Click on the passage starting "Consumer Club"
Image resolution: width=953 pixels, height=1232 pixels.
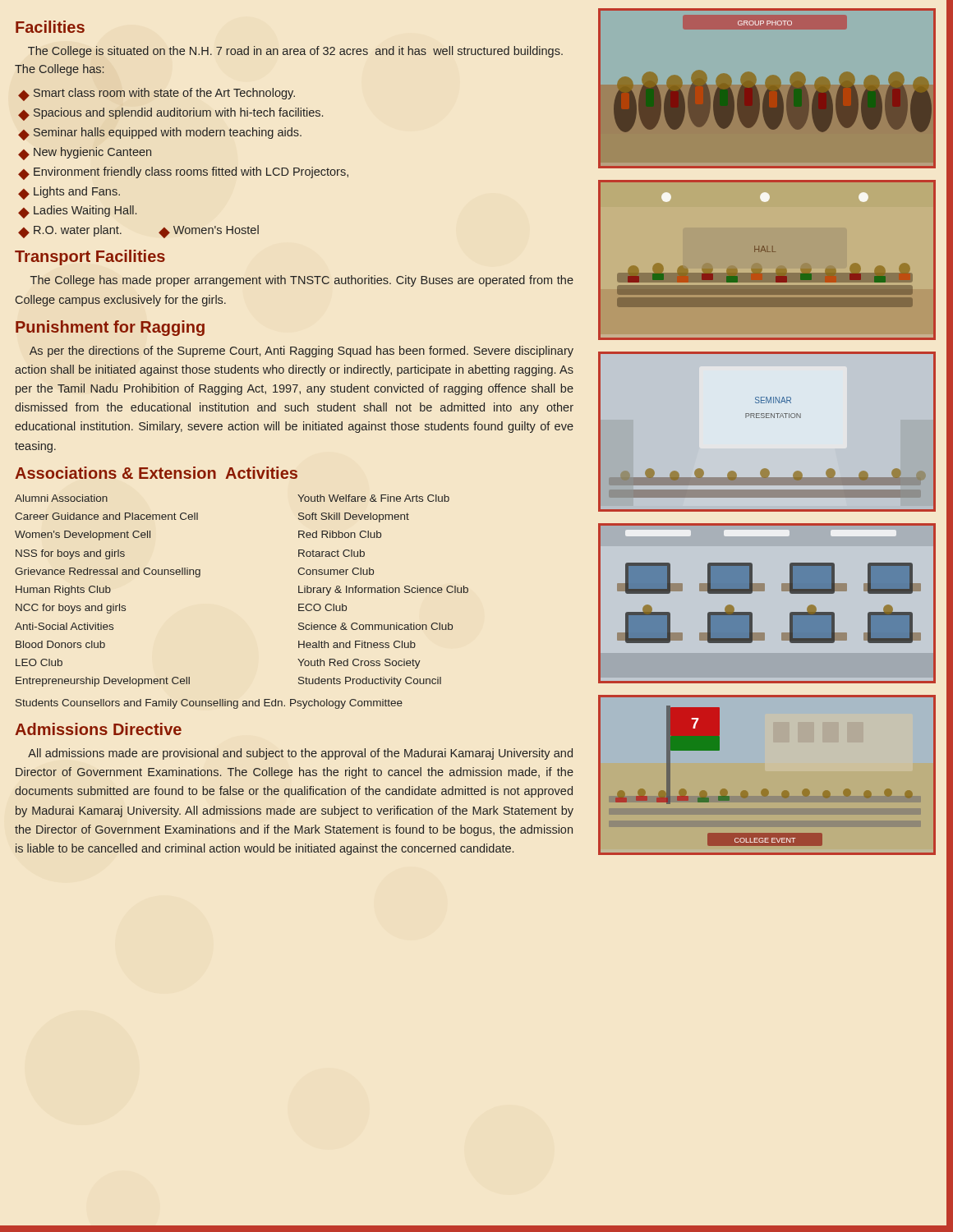click(336, 571)
